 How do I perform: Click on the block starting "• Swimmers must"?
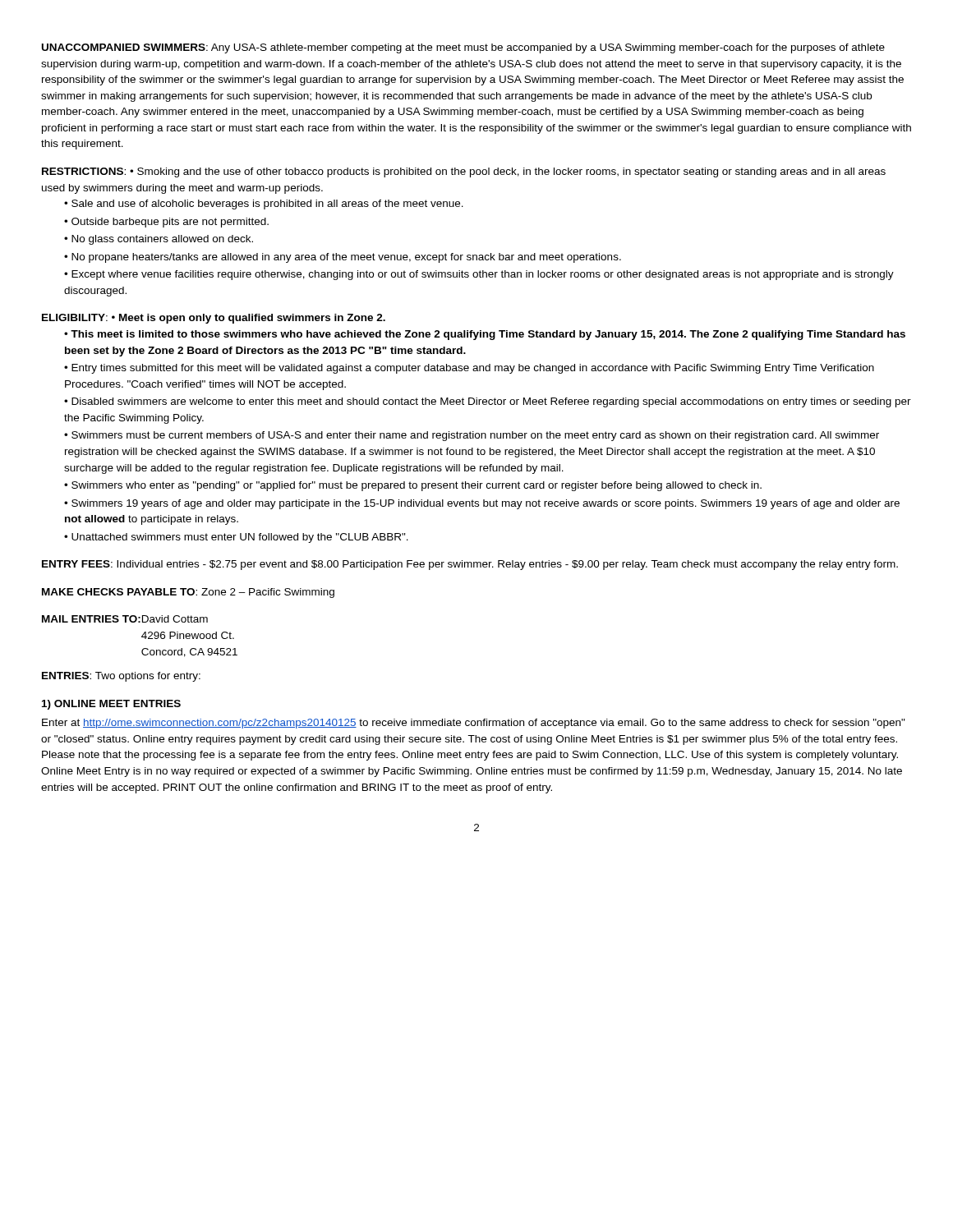pyautogui.click(x=472, y=451)
